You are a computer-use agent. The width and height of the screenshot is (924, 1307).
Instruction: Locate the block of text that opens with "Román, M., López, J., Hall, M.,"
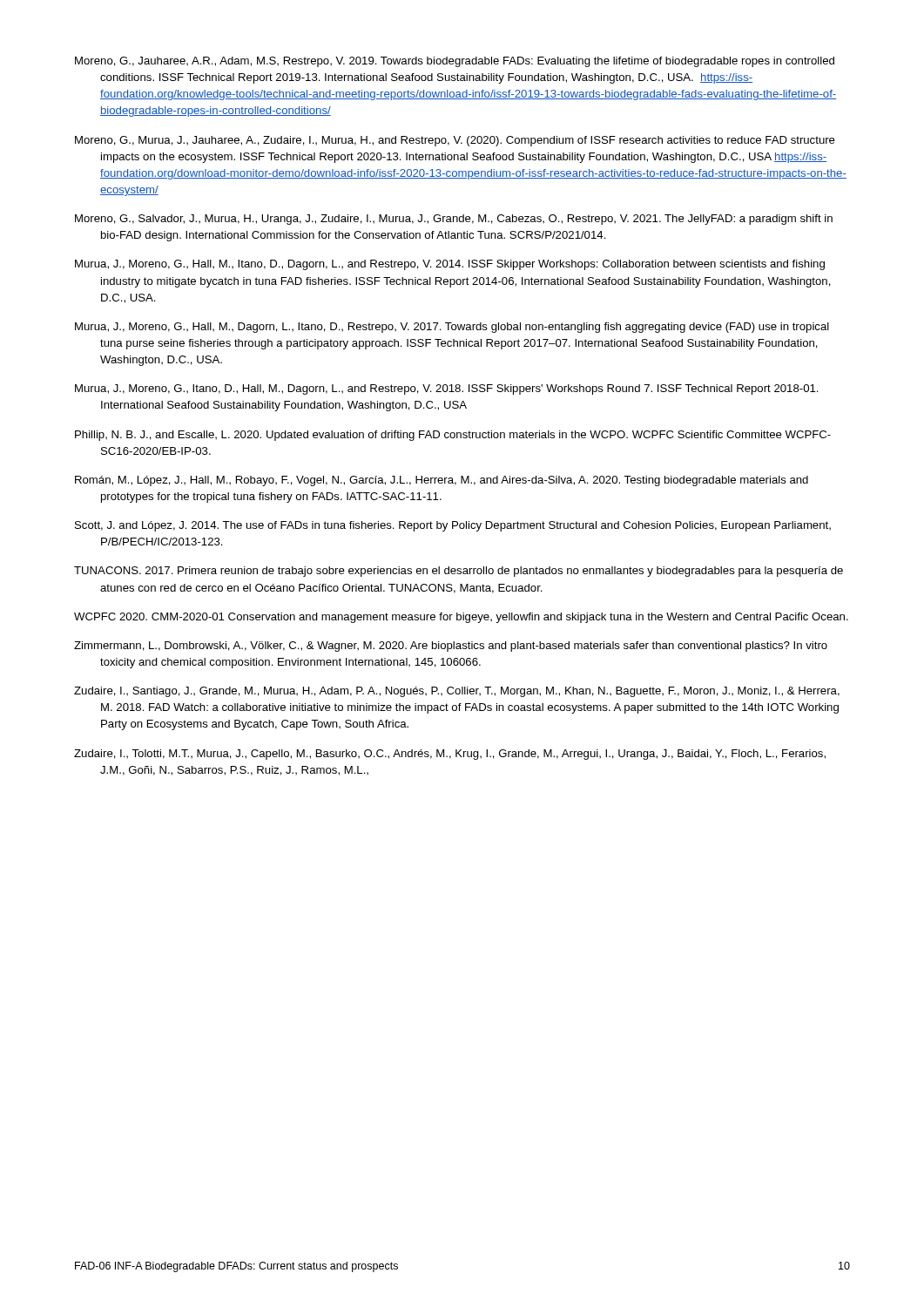point(441,488)
